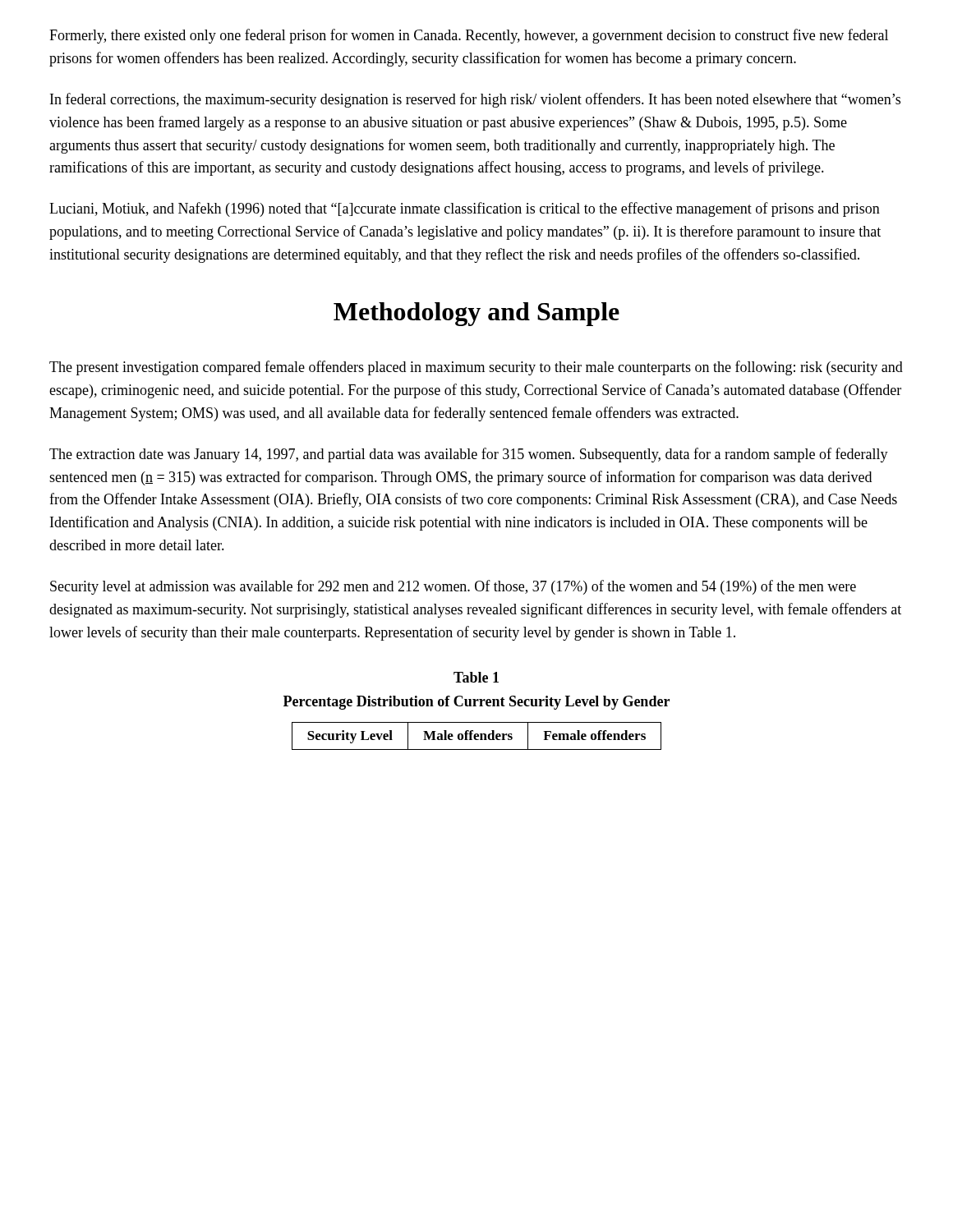This screenshot has height=1232, width=953.
Task: Locate the block of text that opens with "The present investigation compared female offenders placed"
Action: coord(476,390)
